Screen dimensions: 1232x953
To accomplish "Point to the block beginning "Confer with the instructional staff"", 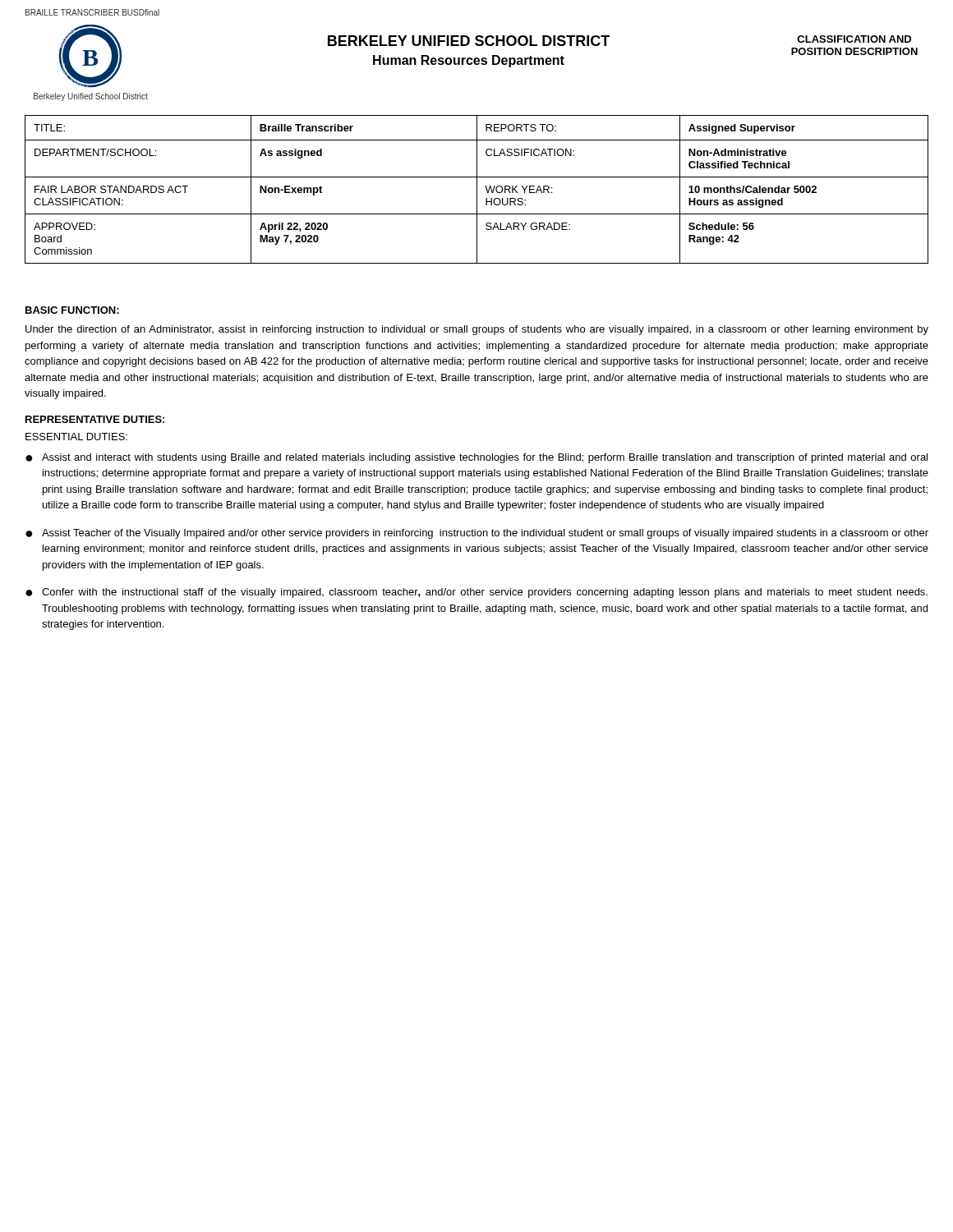I will (x=485, y=608).
